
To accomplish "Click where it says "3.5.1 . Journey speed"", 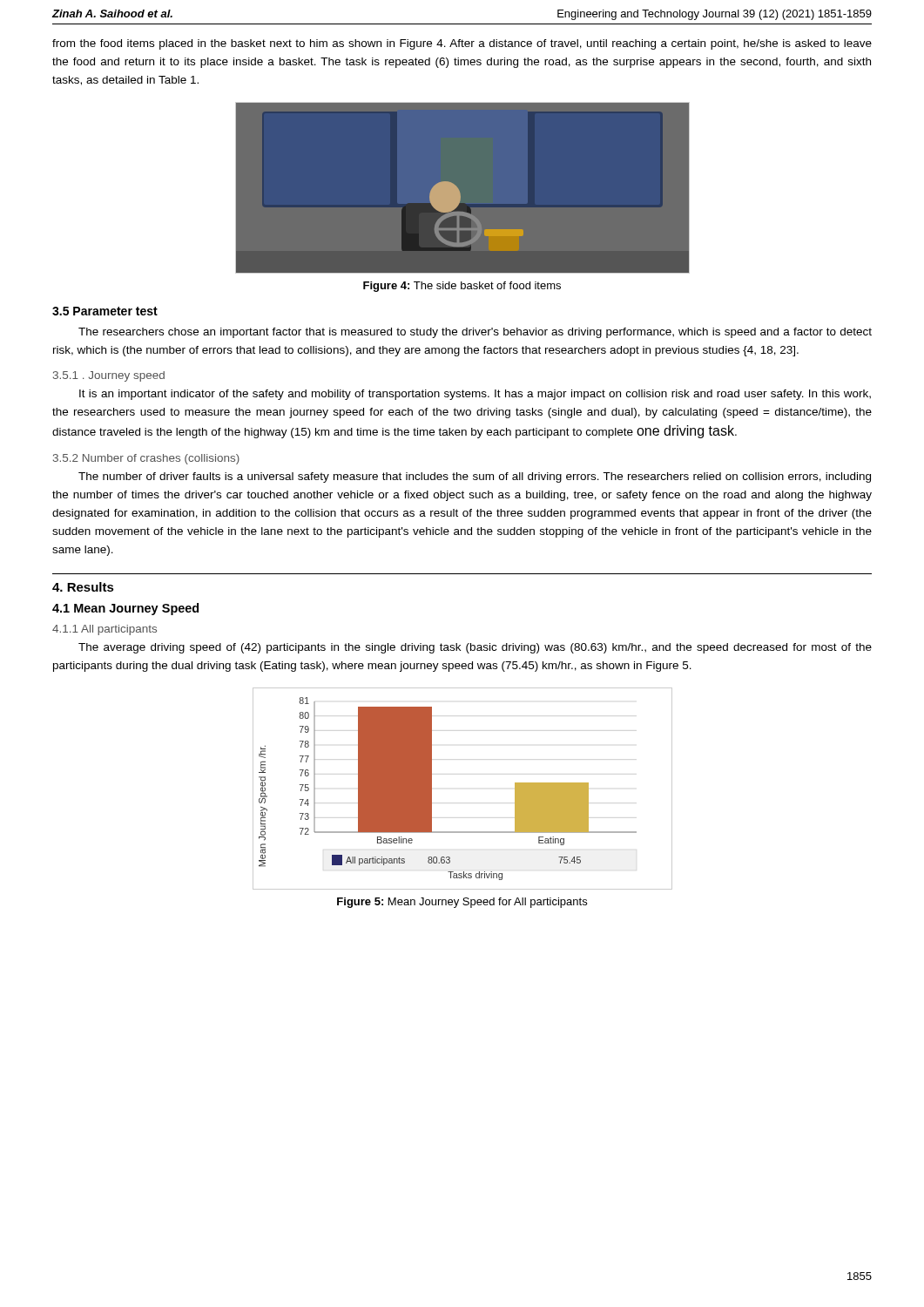I will tap(109, 375).
